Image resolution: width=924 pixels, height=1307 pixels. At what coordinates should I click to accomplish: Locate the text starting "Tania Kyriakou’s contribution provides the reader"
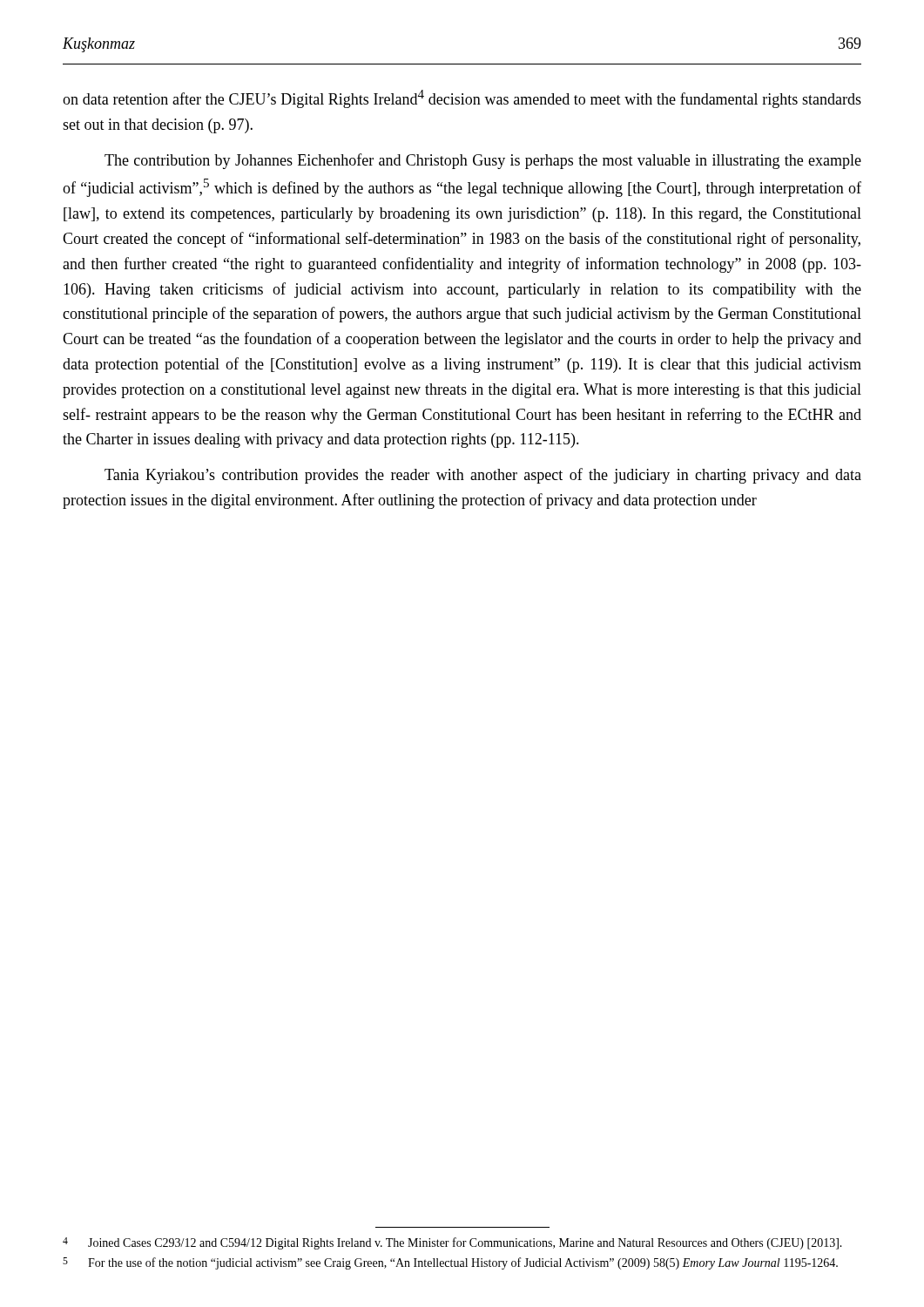(462, 488)
